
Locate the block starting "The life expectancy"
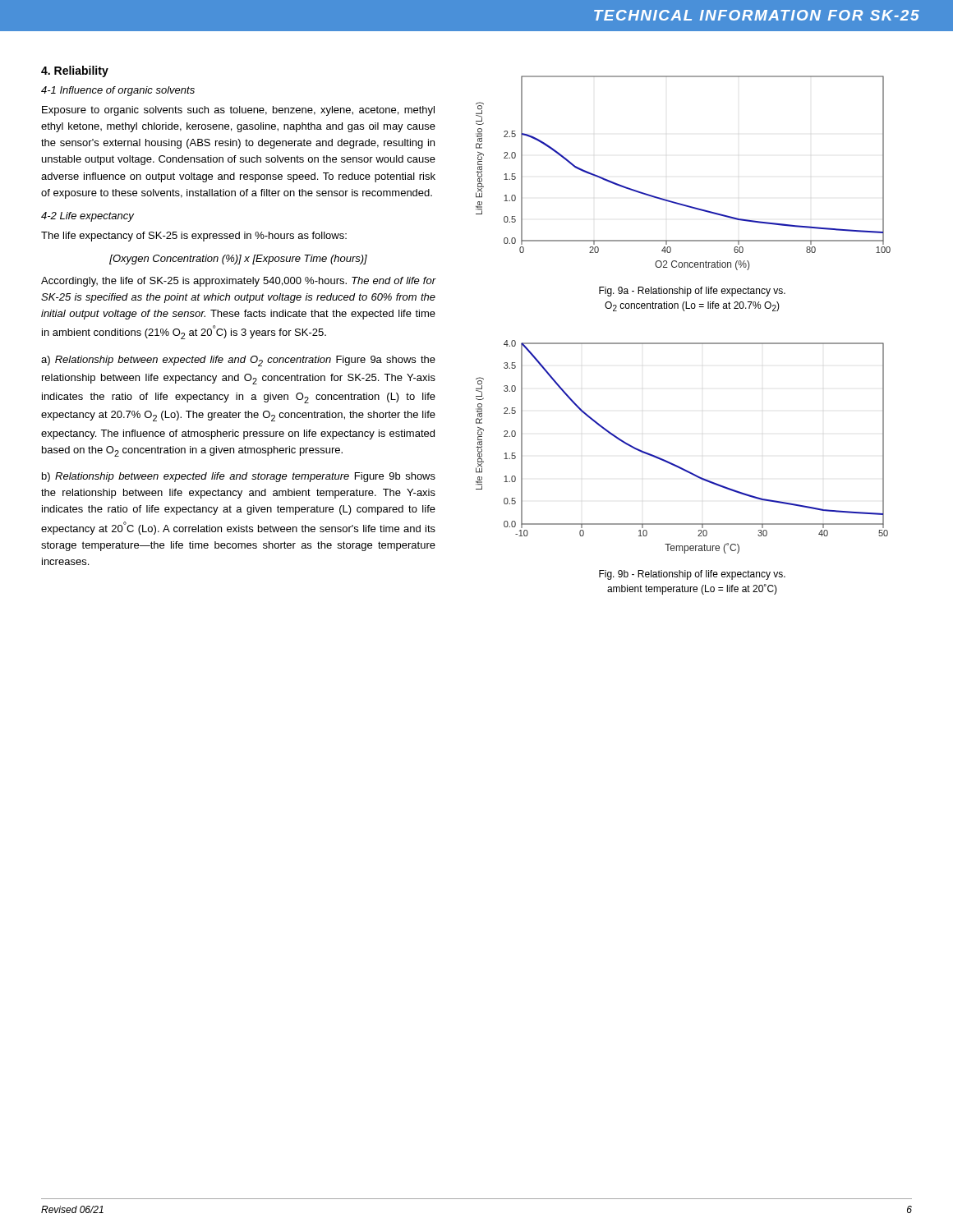coord(194,235)
